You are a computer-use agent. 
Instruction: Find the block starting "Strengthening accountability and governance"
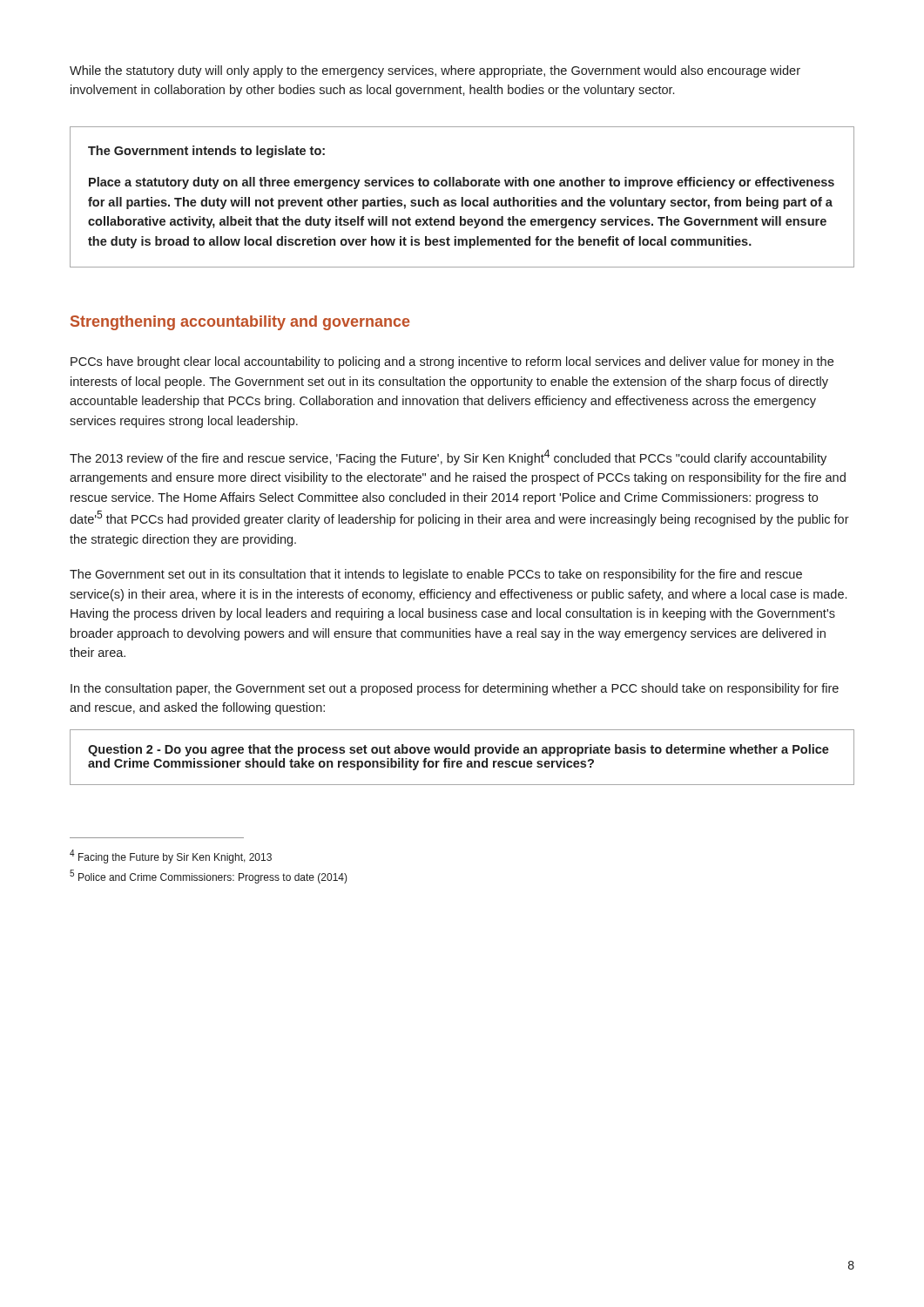point(240,322)
